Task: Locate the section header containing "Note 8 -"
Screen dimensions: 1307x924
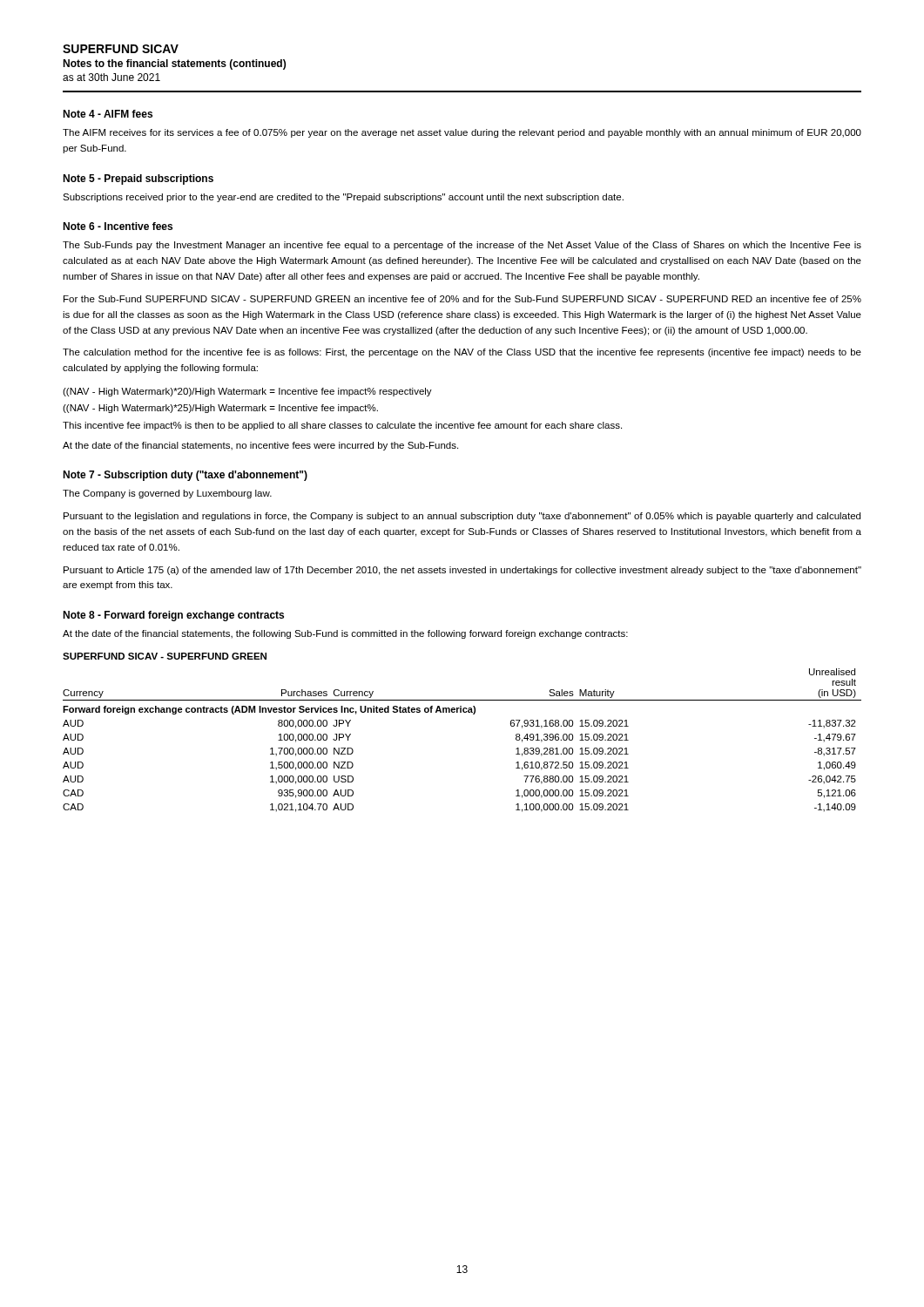Action: [x=174, y=615]
